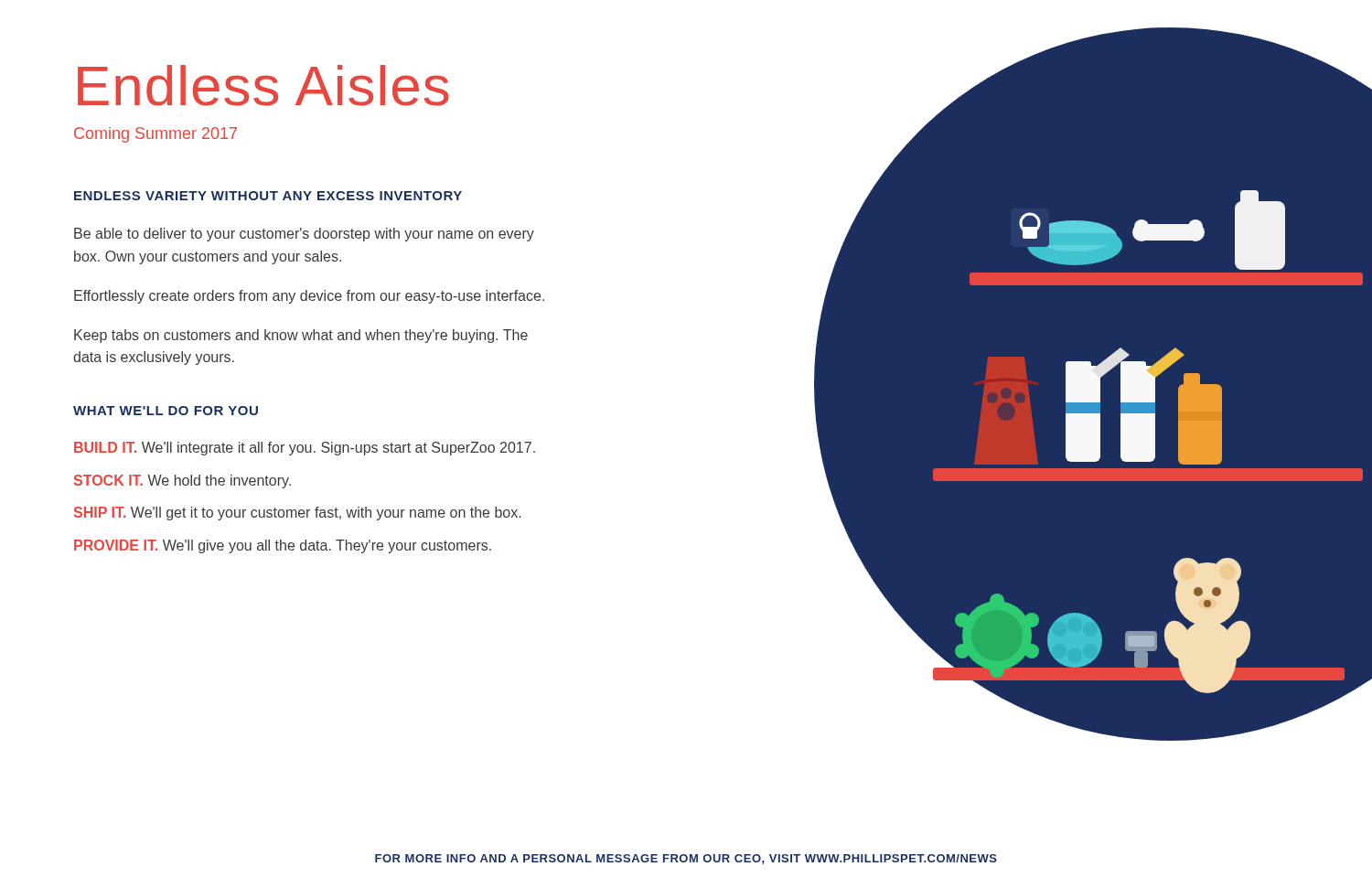This screenshot has height=888, width=1372.
Task: Locate the block of text that opens with "PROVIDE IT. We'll give"
Action: click(x=402, y=546)
